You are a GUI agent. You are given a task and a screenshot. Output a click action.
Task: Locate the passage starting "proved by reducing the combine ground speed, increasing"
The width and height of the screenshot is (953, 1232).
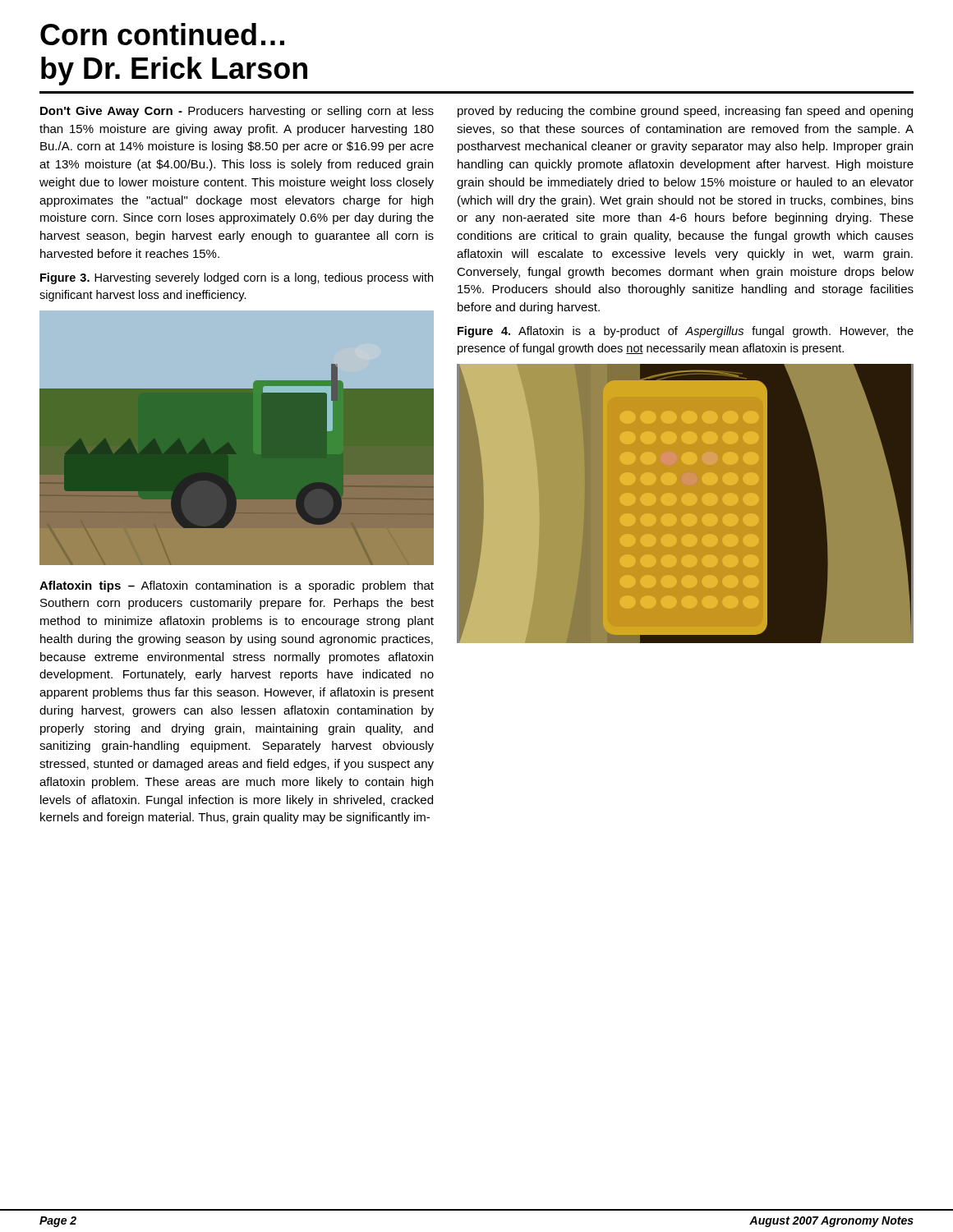(685, 209)
